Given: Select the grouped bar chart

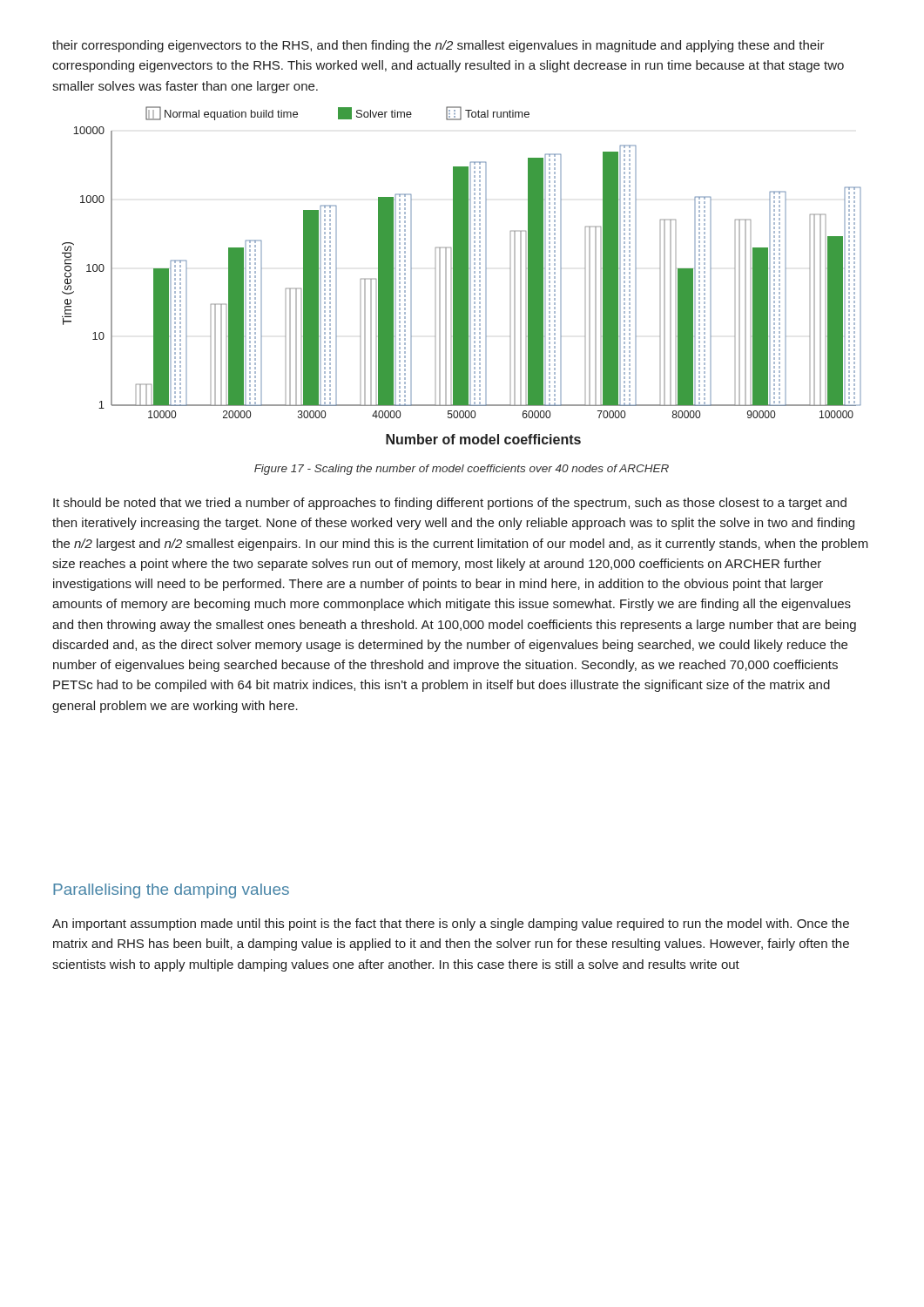Looking at the screenshot, I should coord(460,279).
